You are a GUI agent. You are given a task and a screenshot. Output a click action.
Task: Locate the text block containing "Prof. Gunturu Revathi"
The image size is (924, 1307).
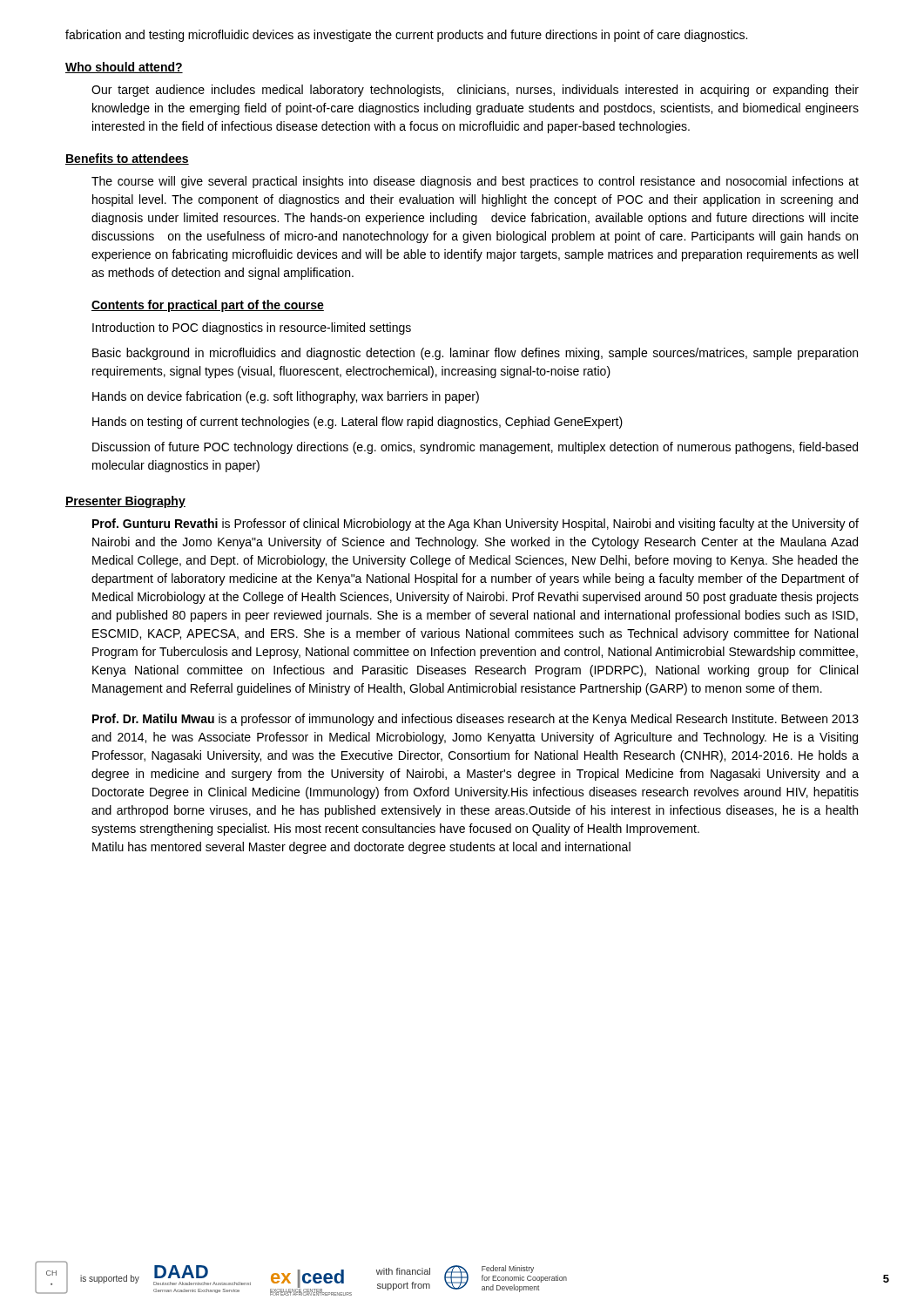[x=475, y=606]
